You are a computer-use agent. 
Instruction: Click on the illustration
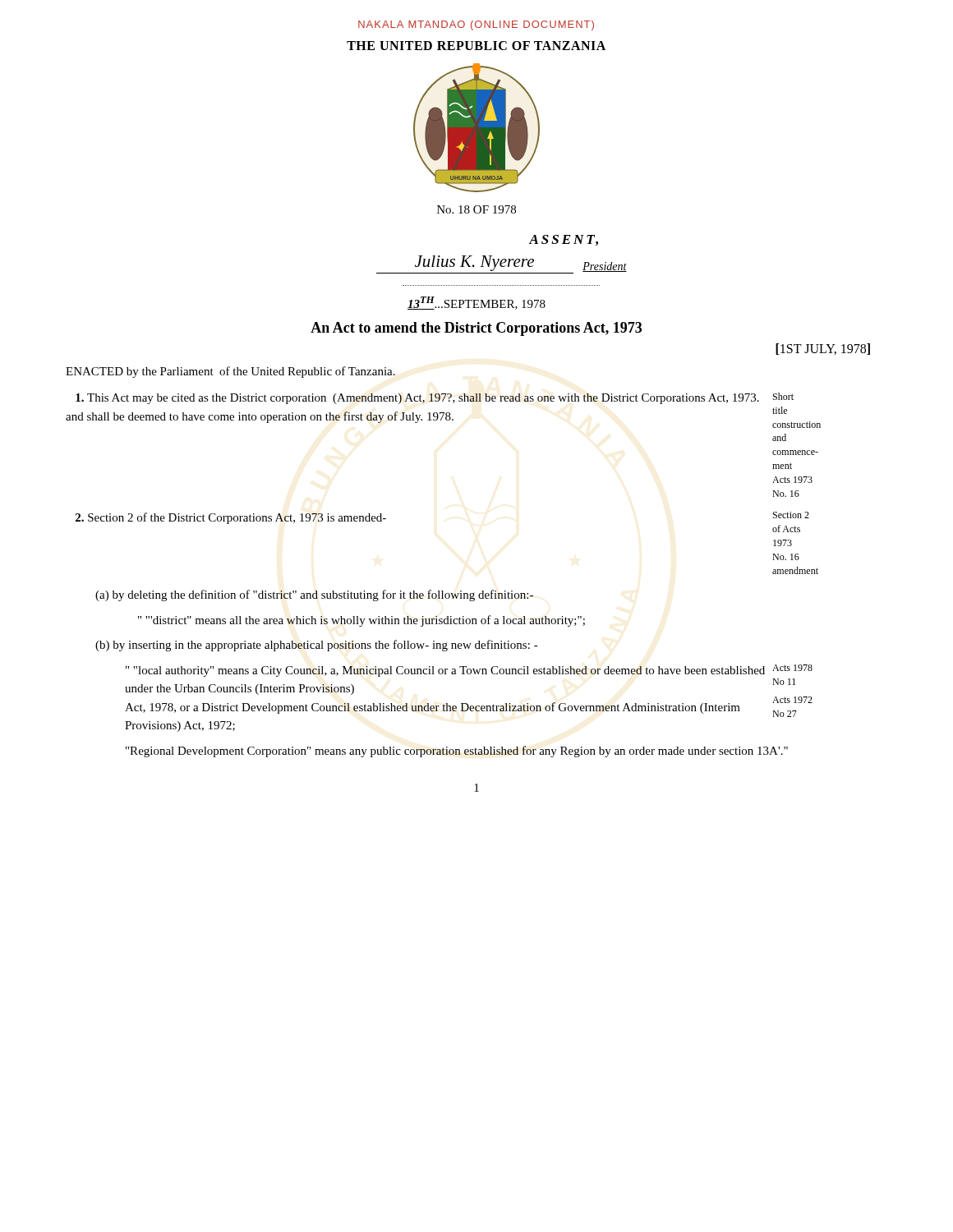(x=476, y=129)
